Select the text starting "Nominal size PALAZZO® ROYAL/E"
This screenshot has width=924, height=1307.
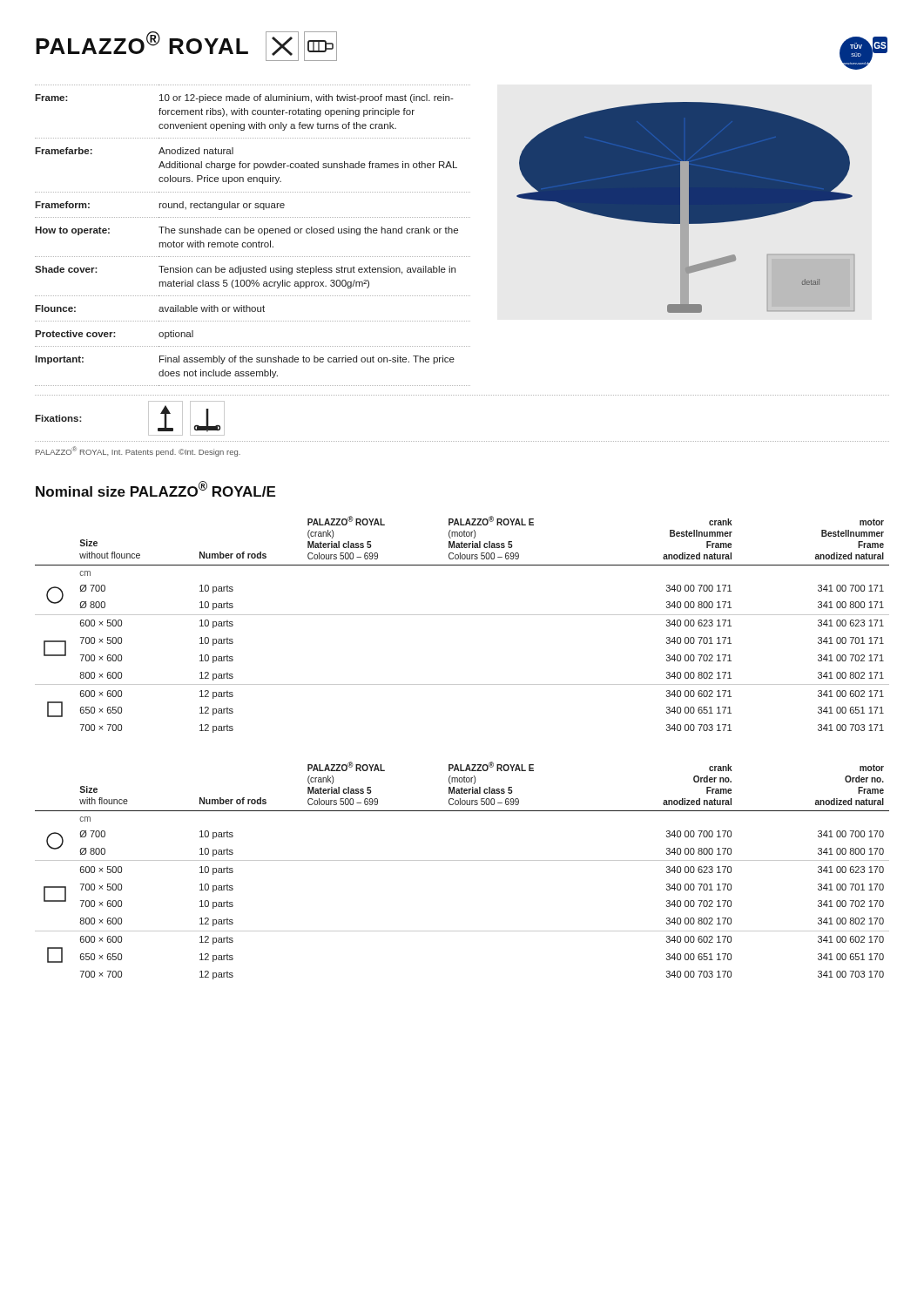coord(155,490)
